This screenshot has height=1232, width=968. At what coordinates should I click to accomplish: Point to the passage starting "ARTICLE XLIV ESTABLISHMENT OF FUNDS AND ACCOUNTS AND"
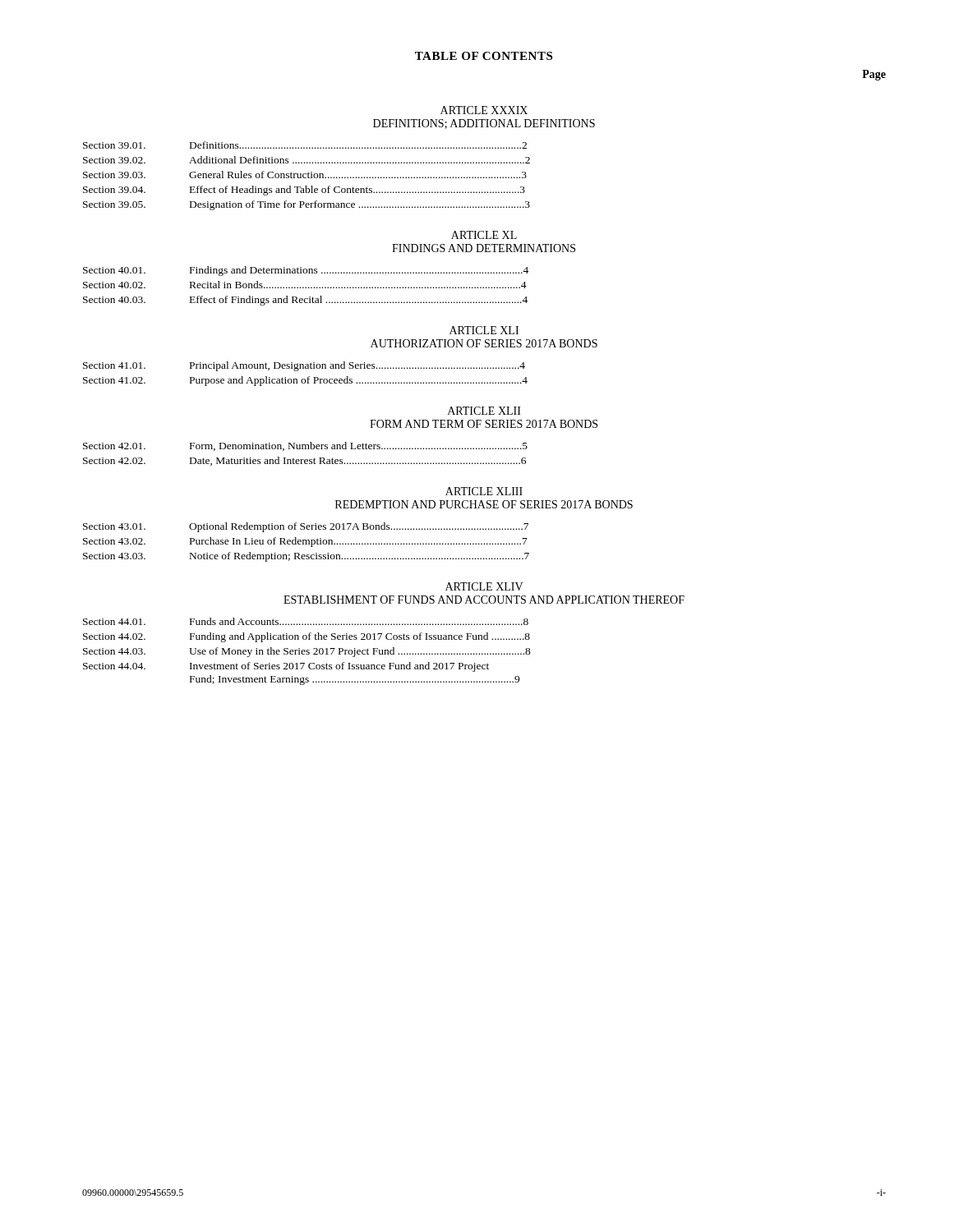pyautogui.click(x=484, y=594)
